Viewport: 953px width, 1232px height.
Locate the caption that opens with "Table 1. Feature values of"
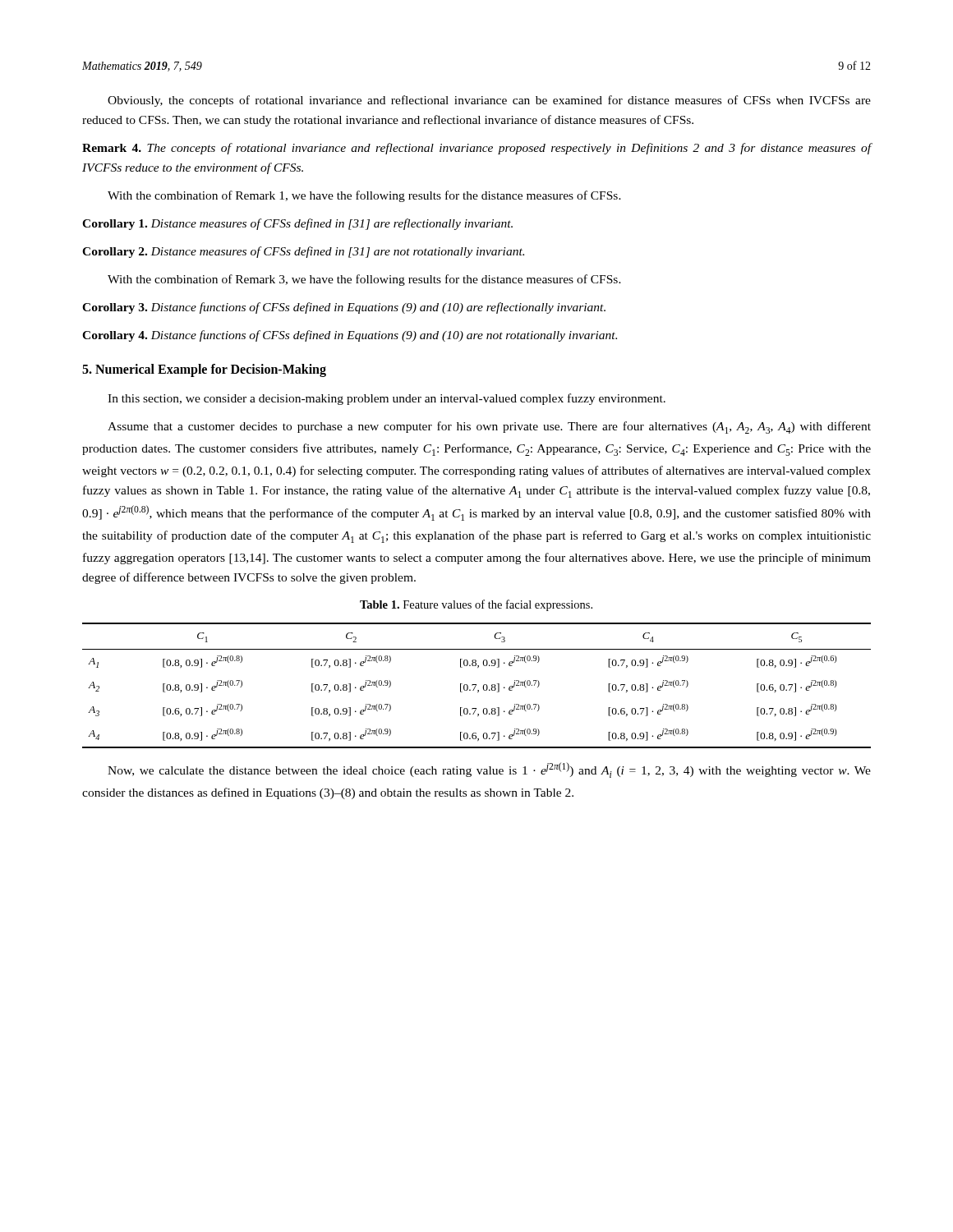tap(476, 605)
